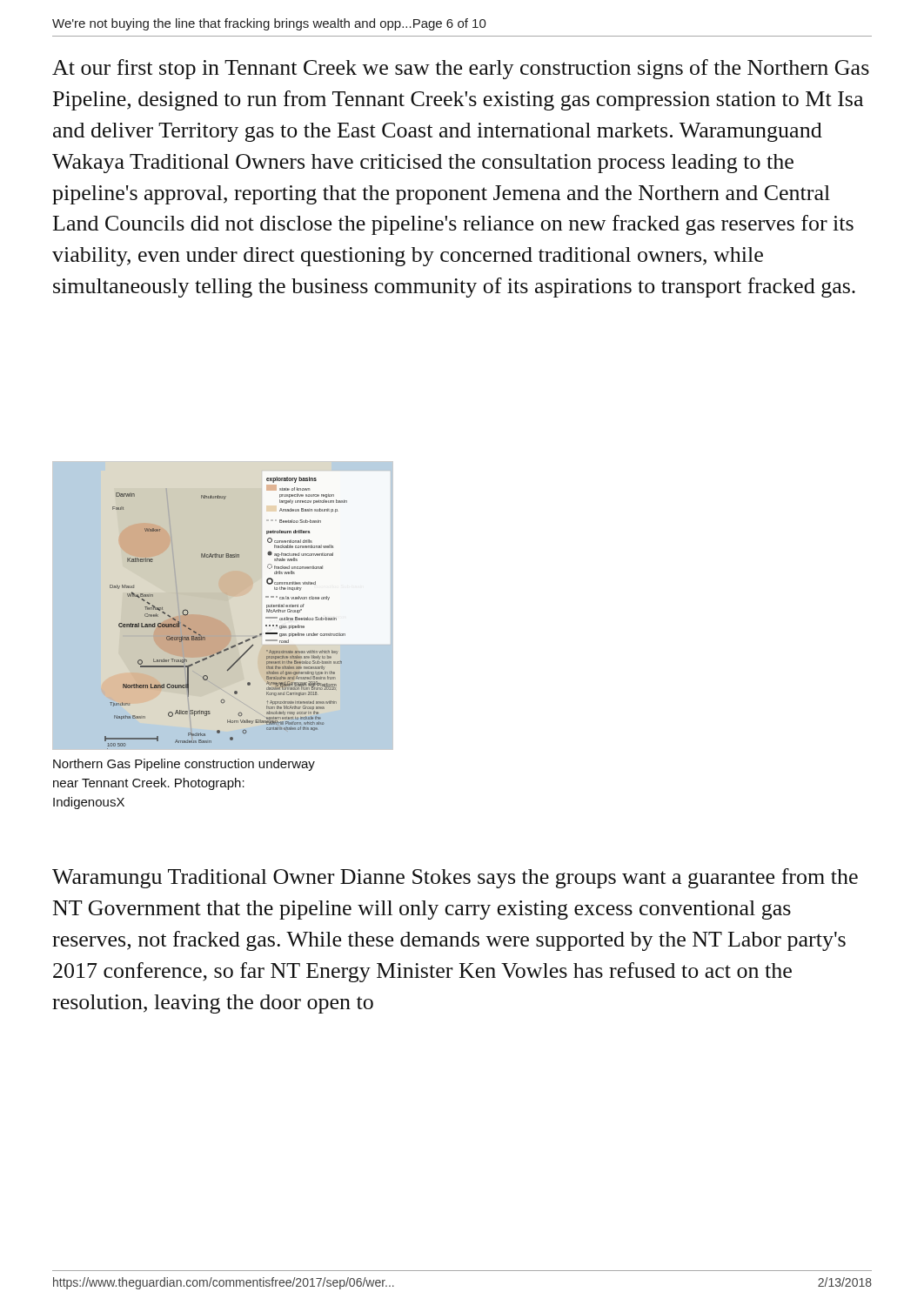Find the map
The width and height of the screenshot is (924, 1305).
pos(222,605)
